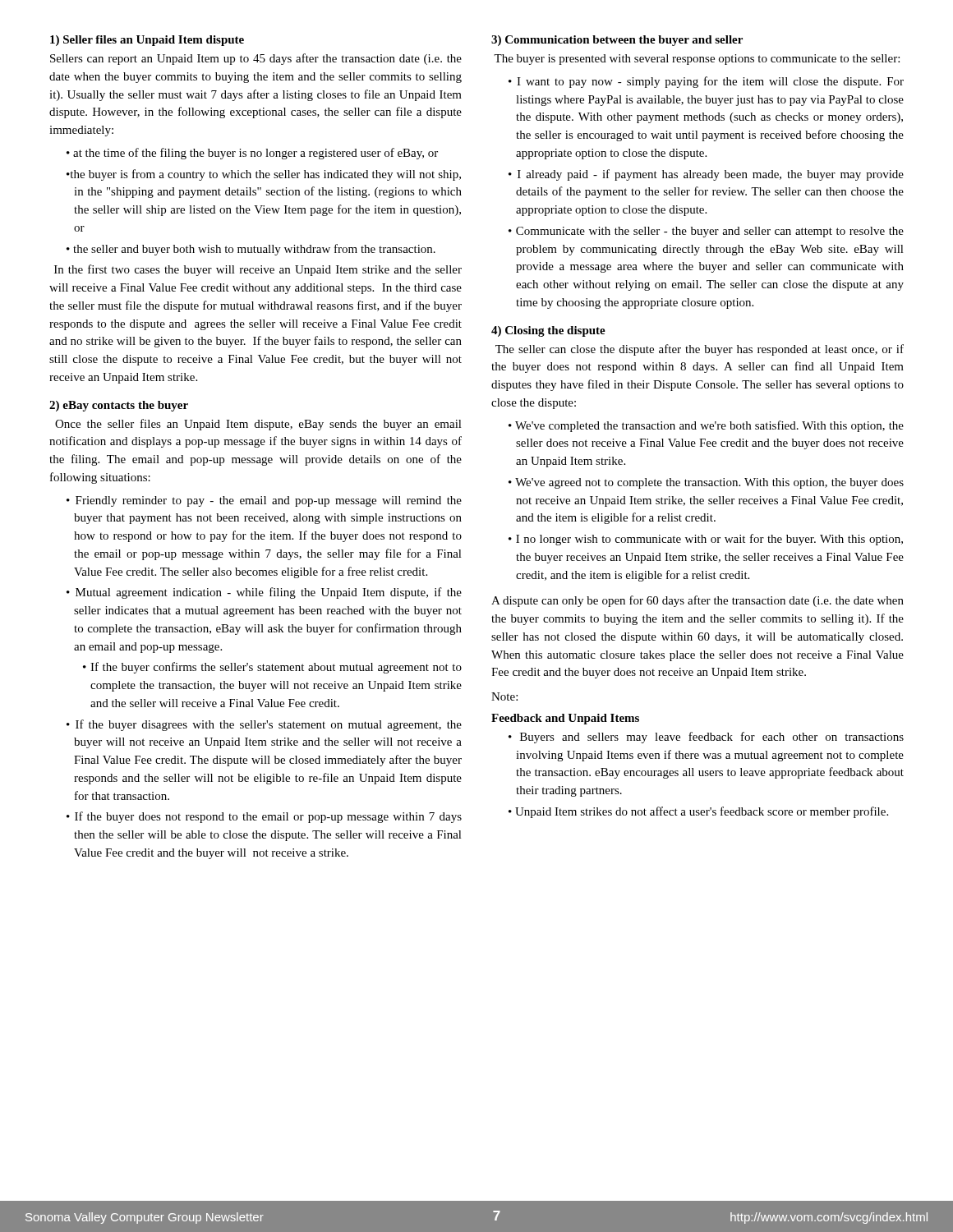Click on the element starting "1) Seller files an Unpaid"

coord(147,39)
